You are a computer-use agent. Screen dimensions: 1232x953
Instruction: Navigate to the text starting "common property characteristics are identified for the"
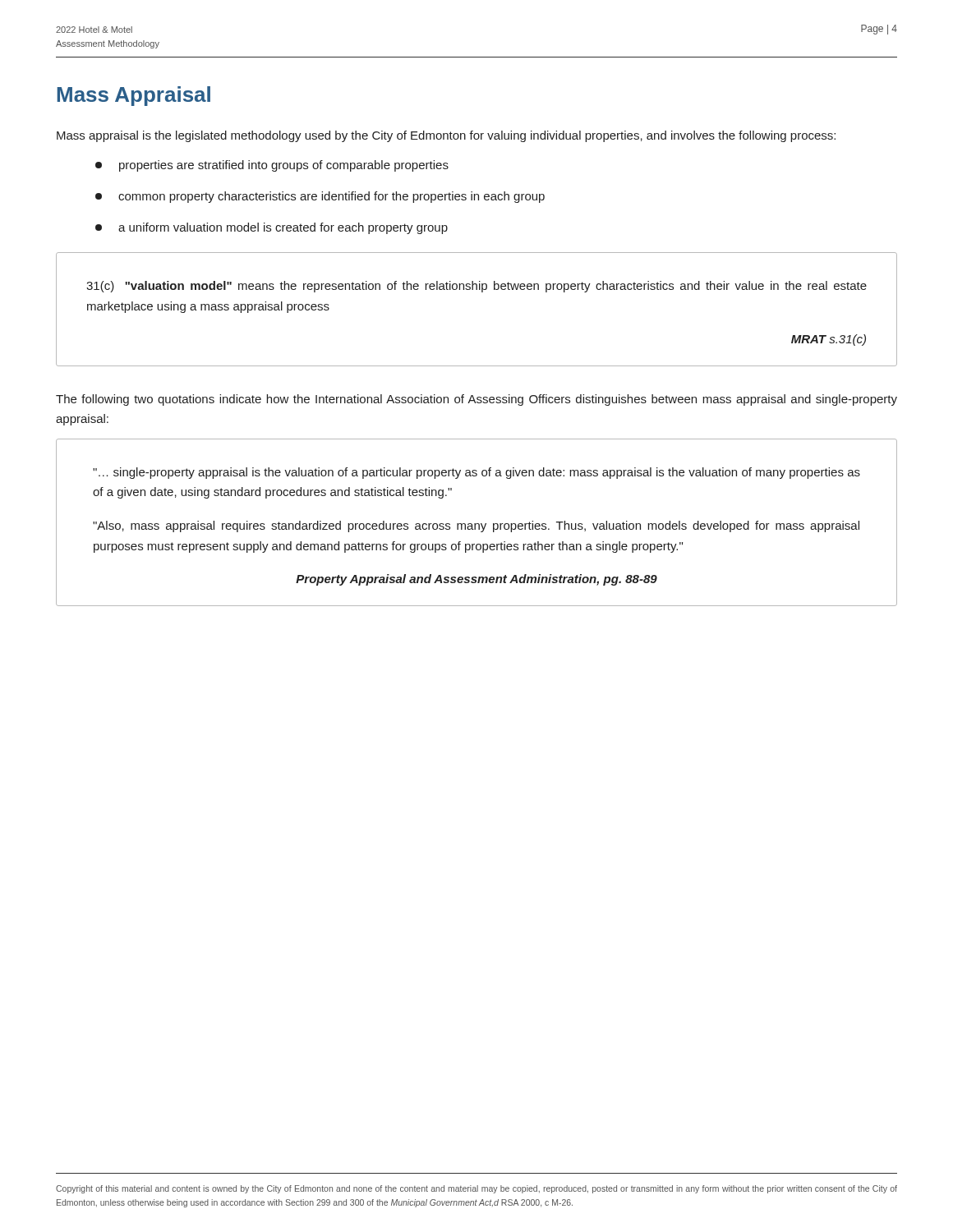point(320,196)
